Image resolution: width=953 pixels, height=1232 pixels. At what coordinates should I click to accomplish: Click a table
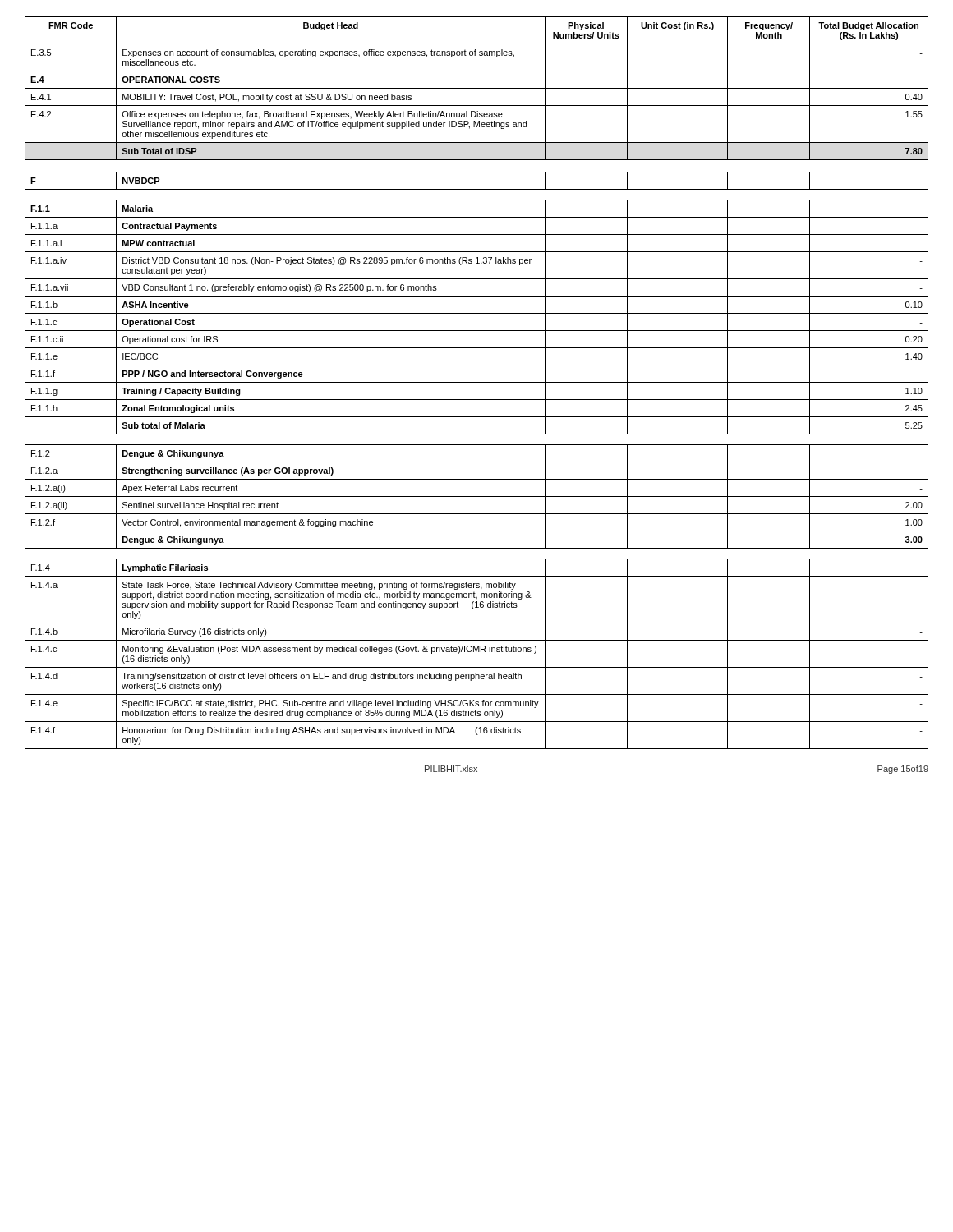coord(476,383)
